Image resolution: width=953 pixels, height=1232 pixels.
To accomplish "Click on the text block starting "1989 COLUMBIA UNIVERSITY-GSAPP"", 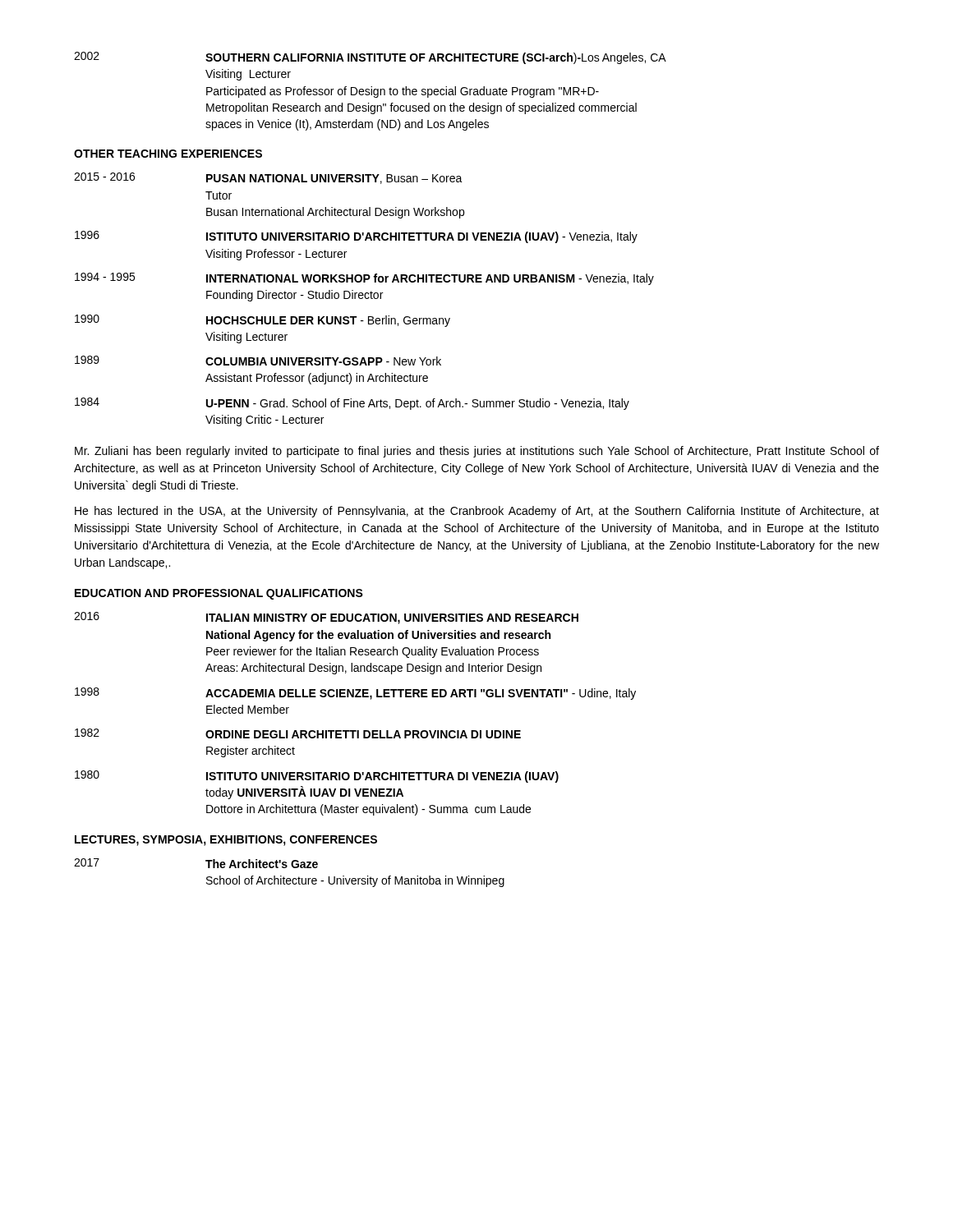I will (258, 361).
